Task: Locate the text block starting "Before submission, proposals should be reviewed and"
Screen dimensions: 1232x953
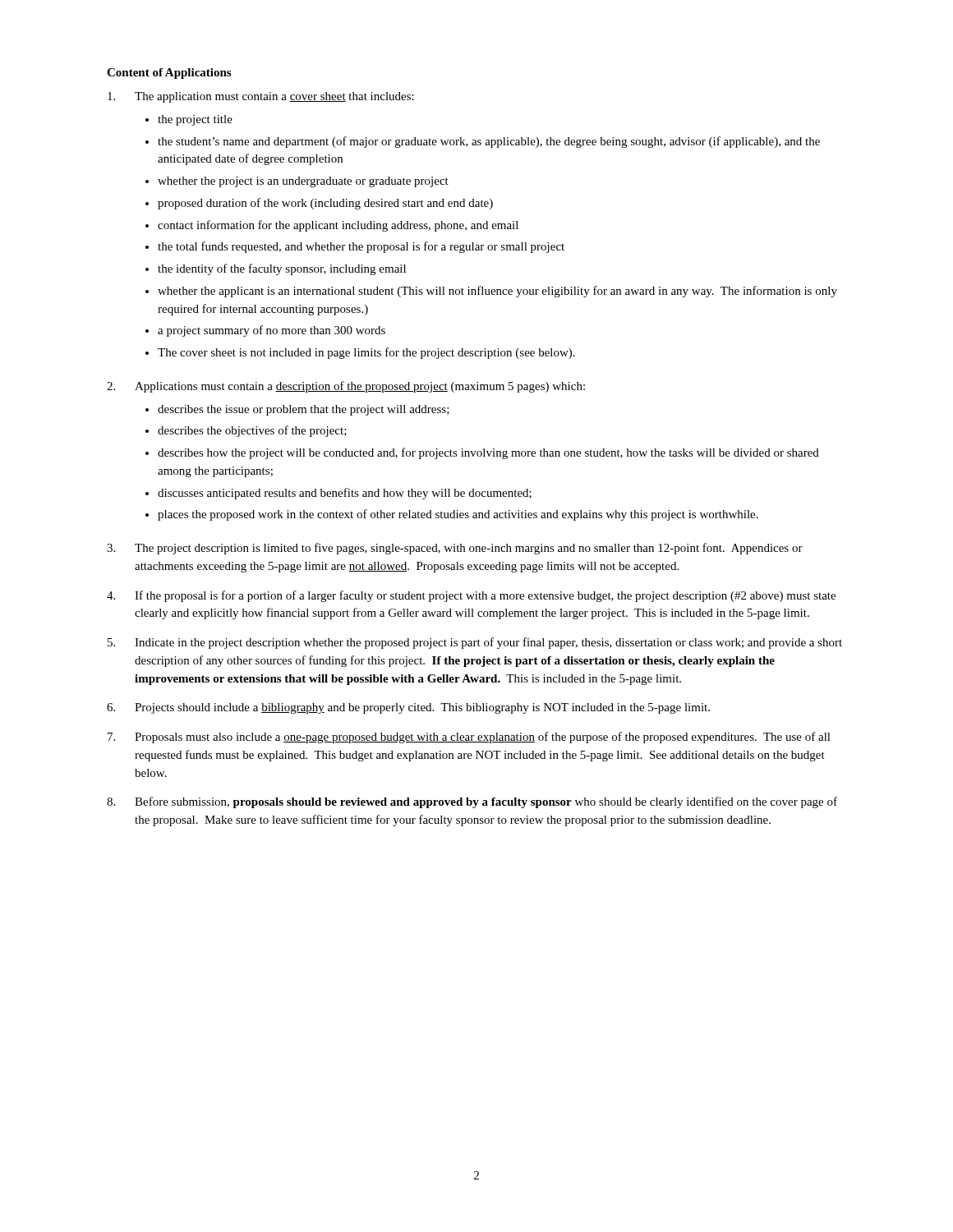Action: 490,812
